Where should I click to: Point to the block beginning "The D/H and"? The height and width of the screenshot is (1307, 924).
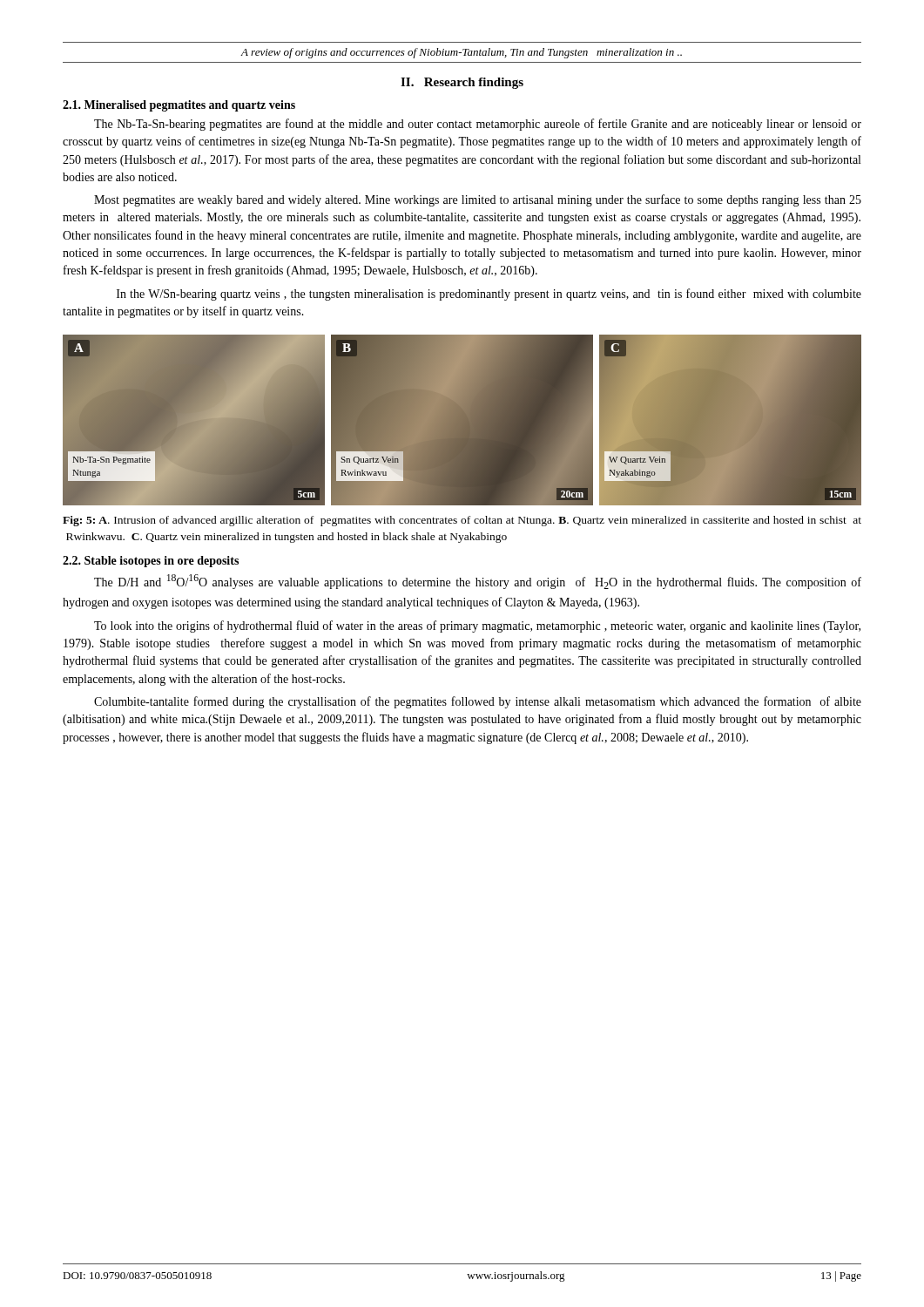[x=462, y=659]
